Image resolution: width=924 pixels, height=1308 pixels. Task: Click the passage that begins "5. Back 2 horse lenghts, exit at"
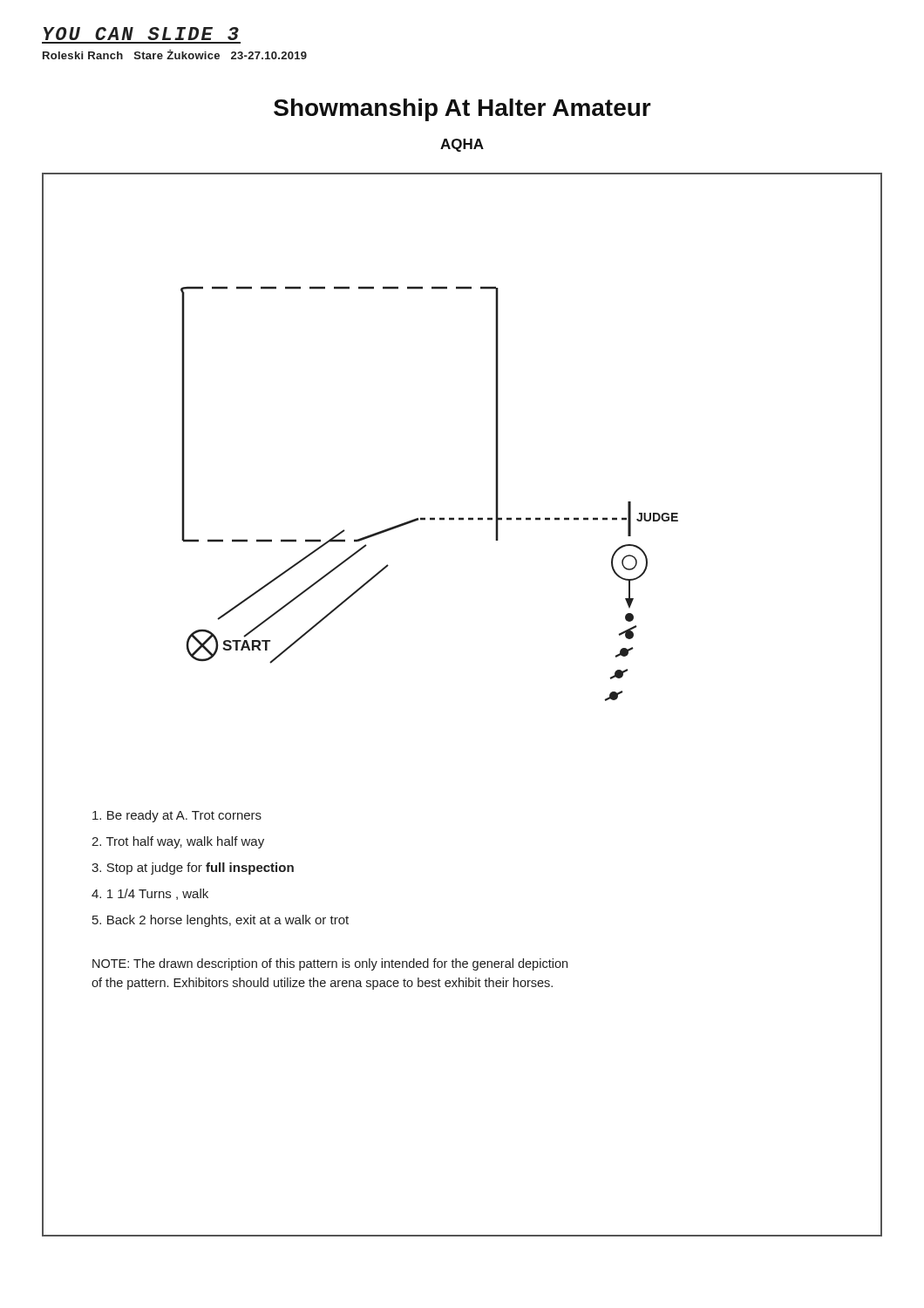216,914
